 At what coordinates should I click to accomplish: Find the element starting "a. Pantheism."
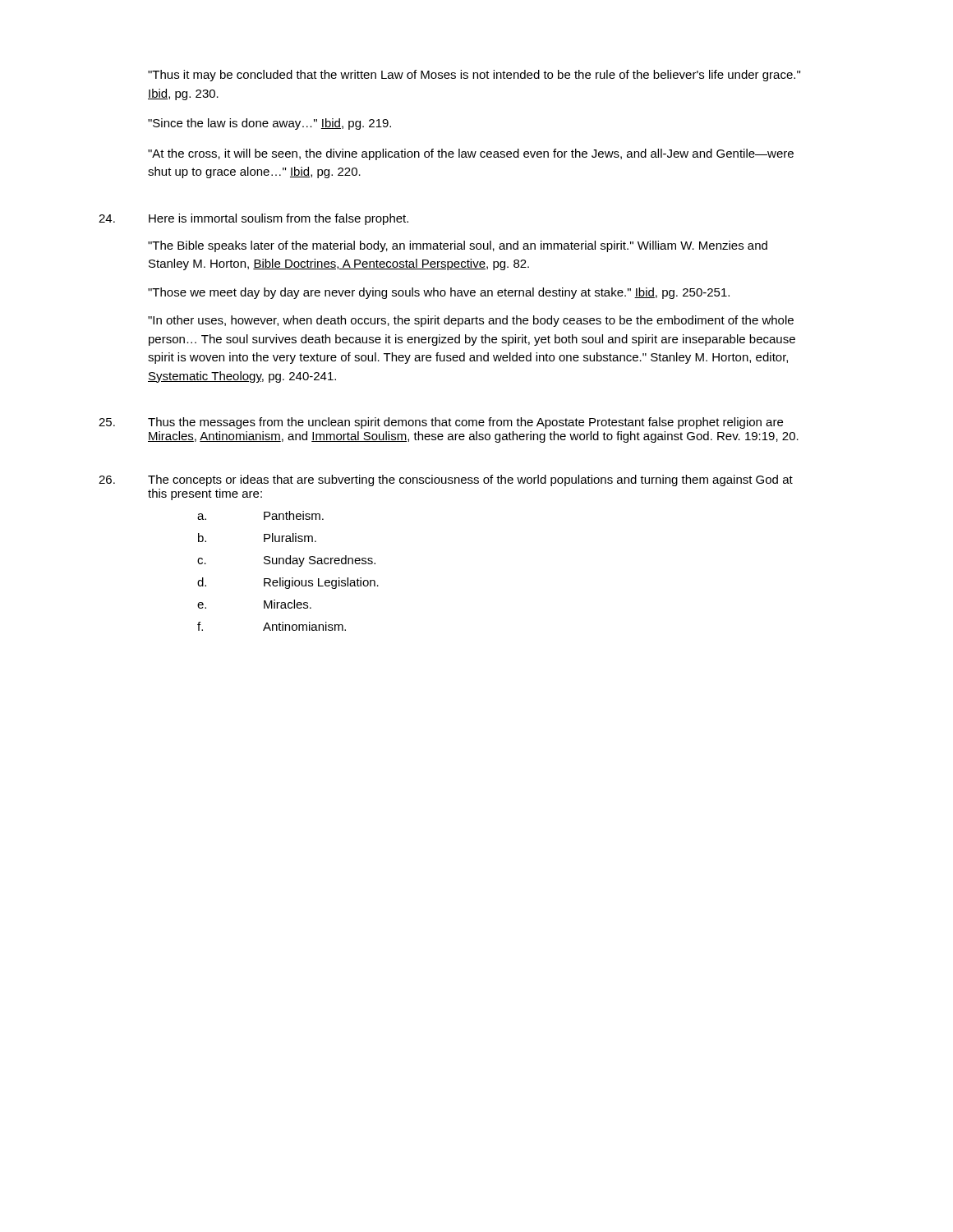coord(260,515)
